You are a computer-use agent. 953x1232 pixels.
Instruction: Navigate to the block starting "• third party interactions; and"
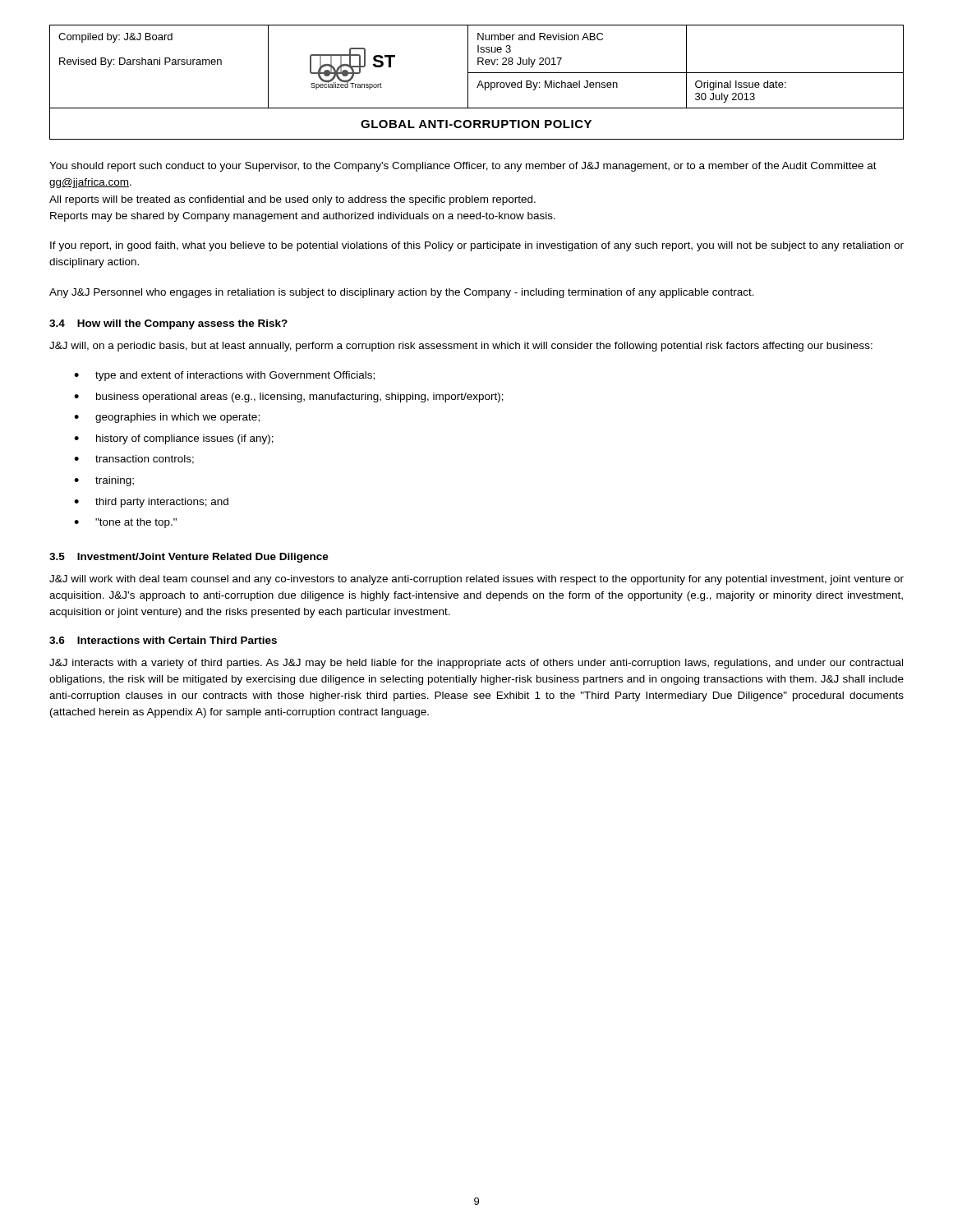152,502
